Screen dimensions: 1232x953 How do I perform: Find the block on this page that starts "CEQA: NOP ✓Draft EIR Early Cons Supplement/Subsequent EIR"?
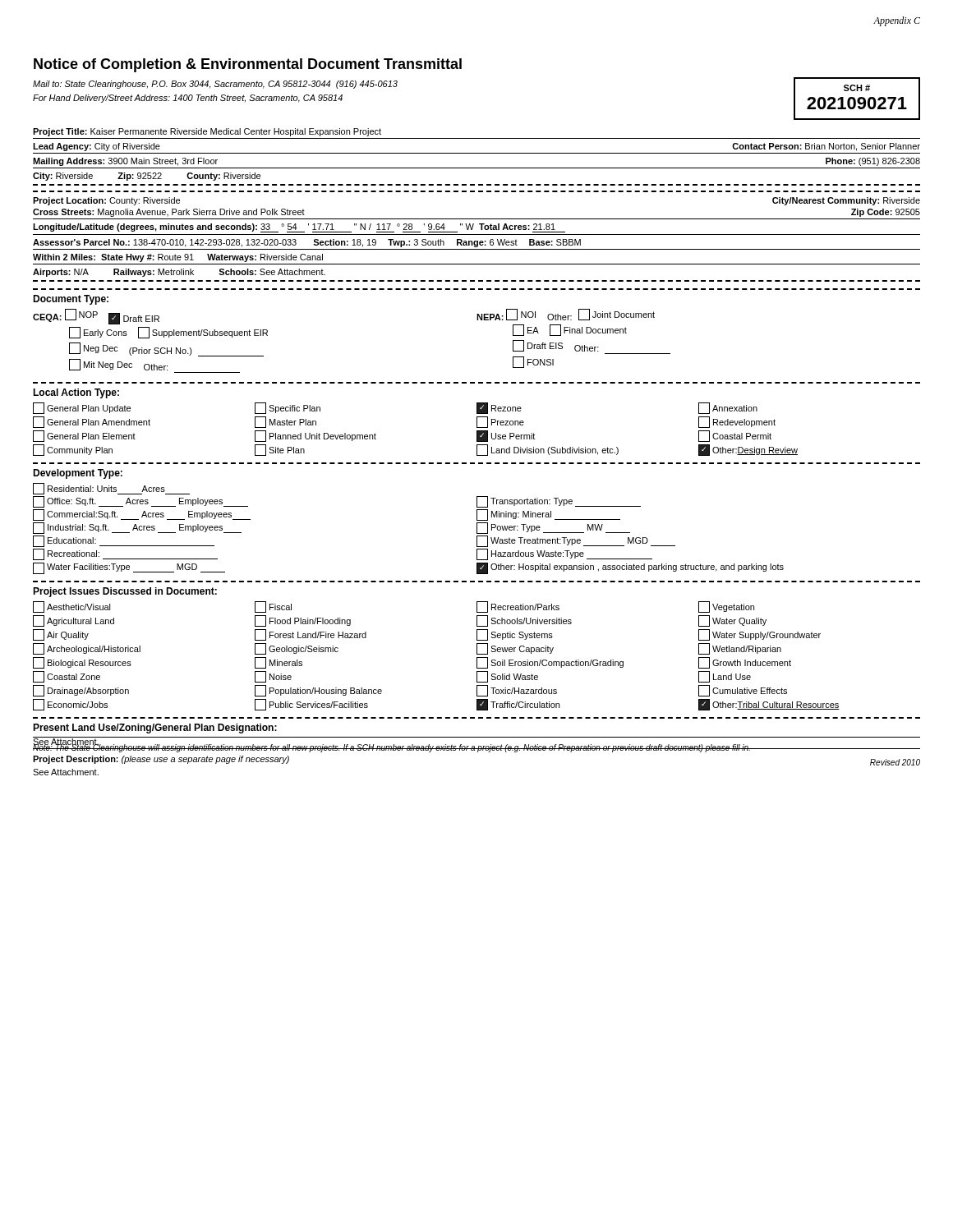coord(158,322)
